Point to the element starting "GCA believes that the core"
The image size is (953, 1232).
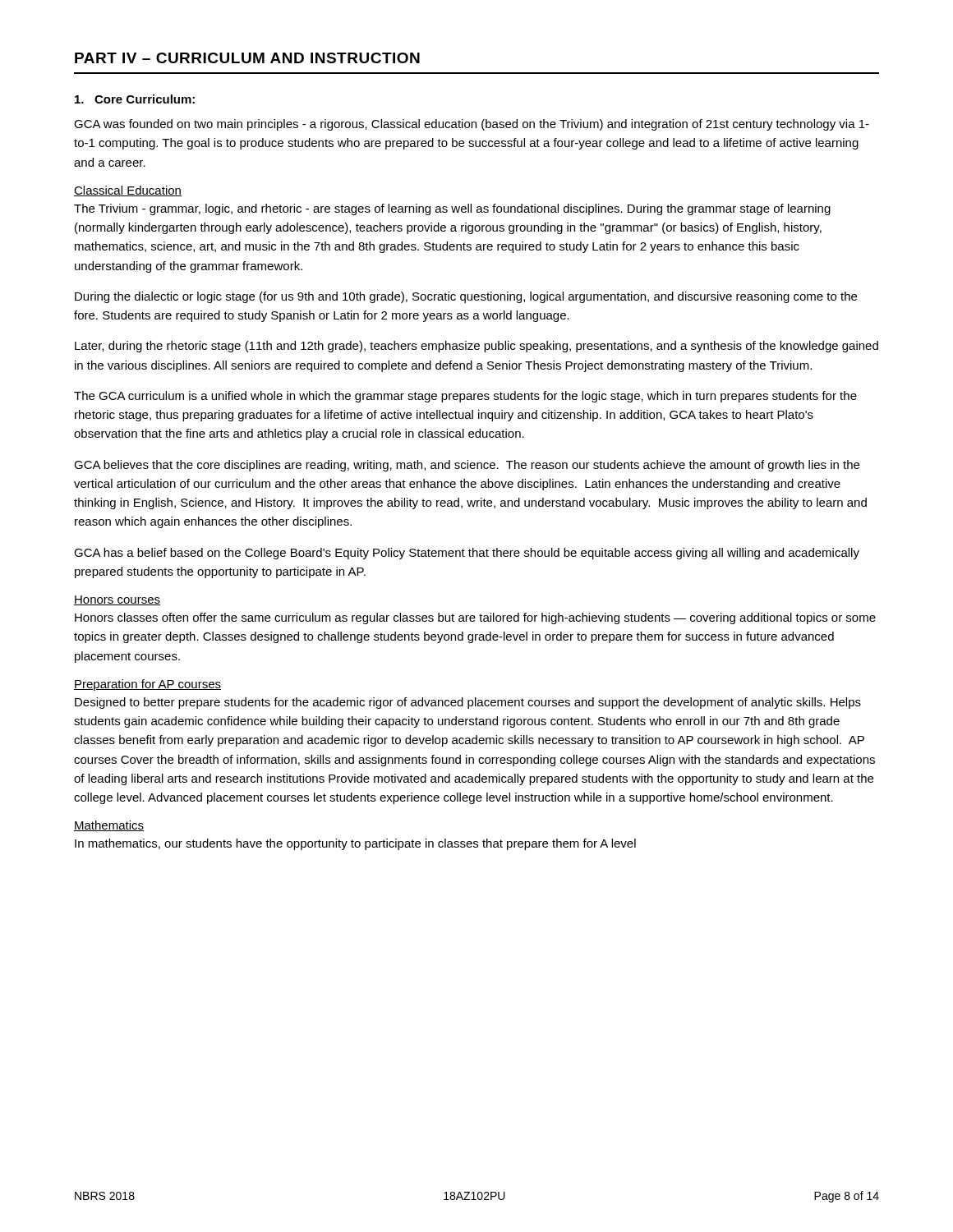tap(471, 493)
